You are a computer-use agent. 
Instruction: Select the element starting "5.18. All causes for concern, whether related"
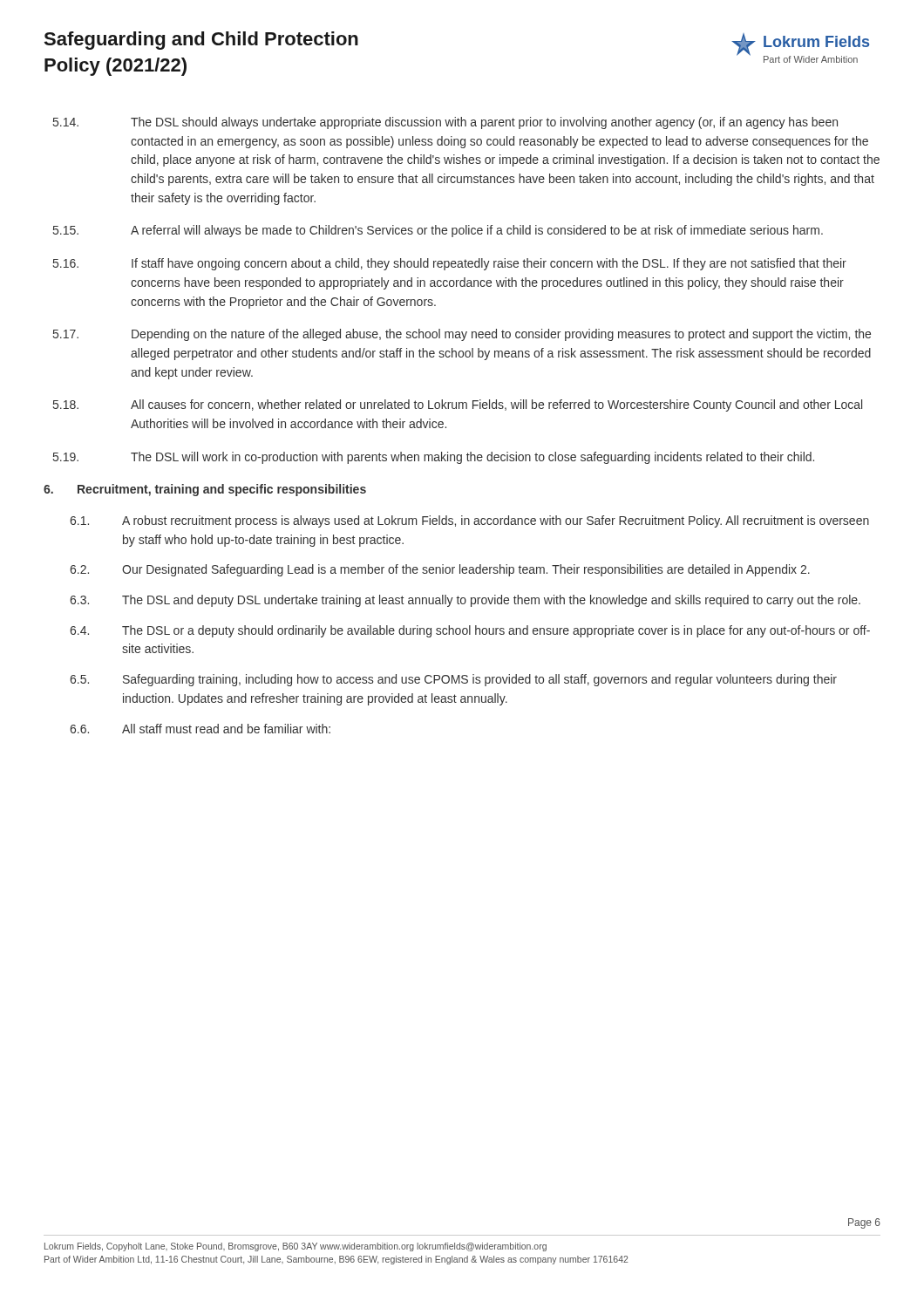[x=462, y=415]
